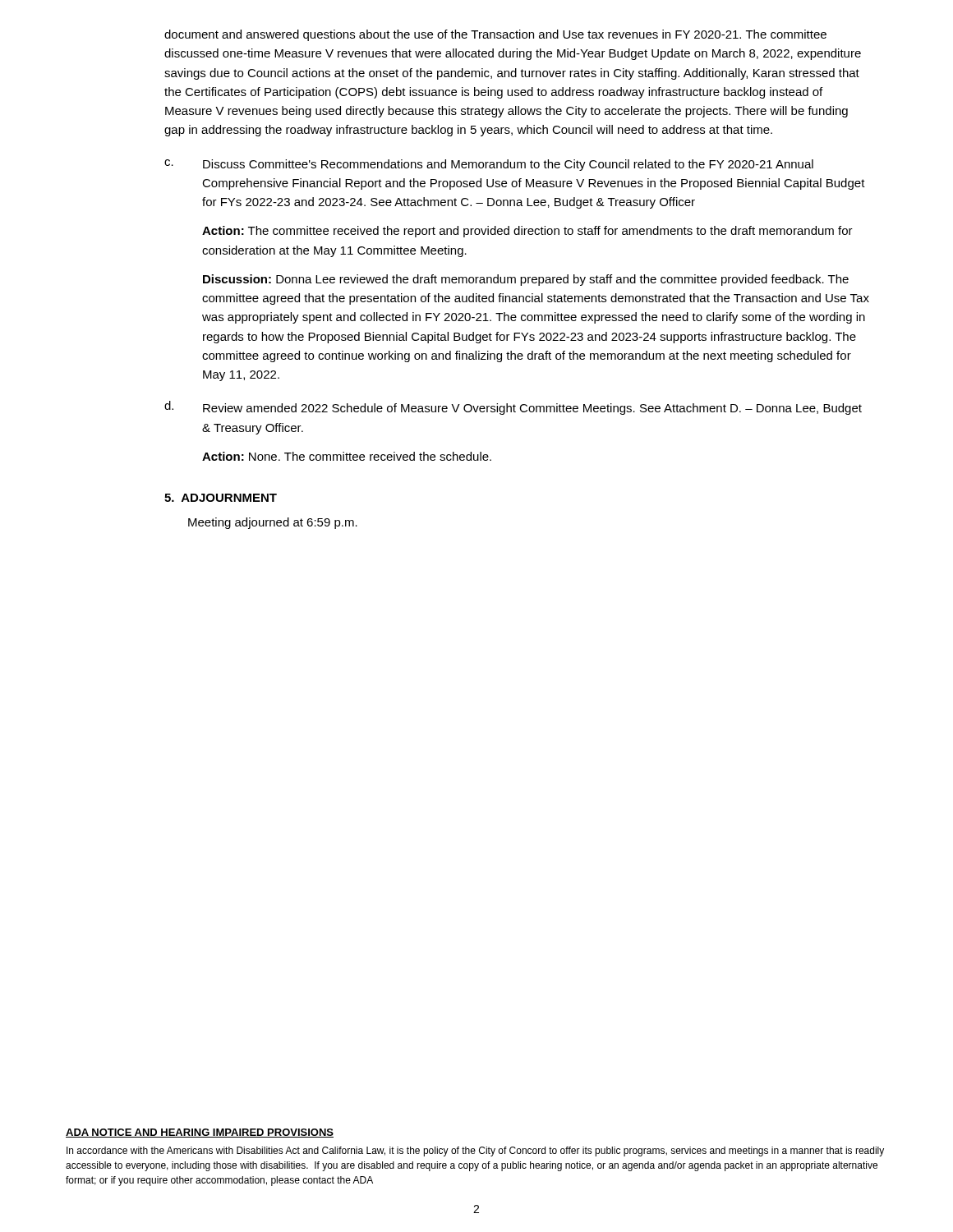
Task: Point to the block beginning "Action: None. The committee"
Action: (x=347, y=456)
